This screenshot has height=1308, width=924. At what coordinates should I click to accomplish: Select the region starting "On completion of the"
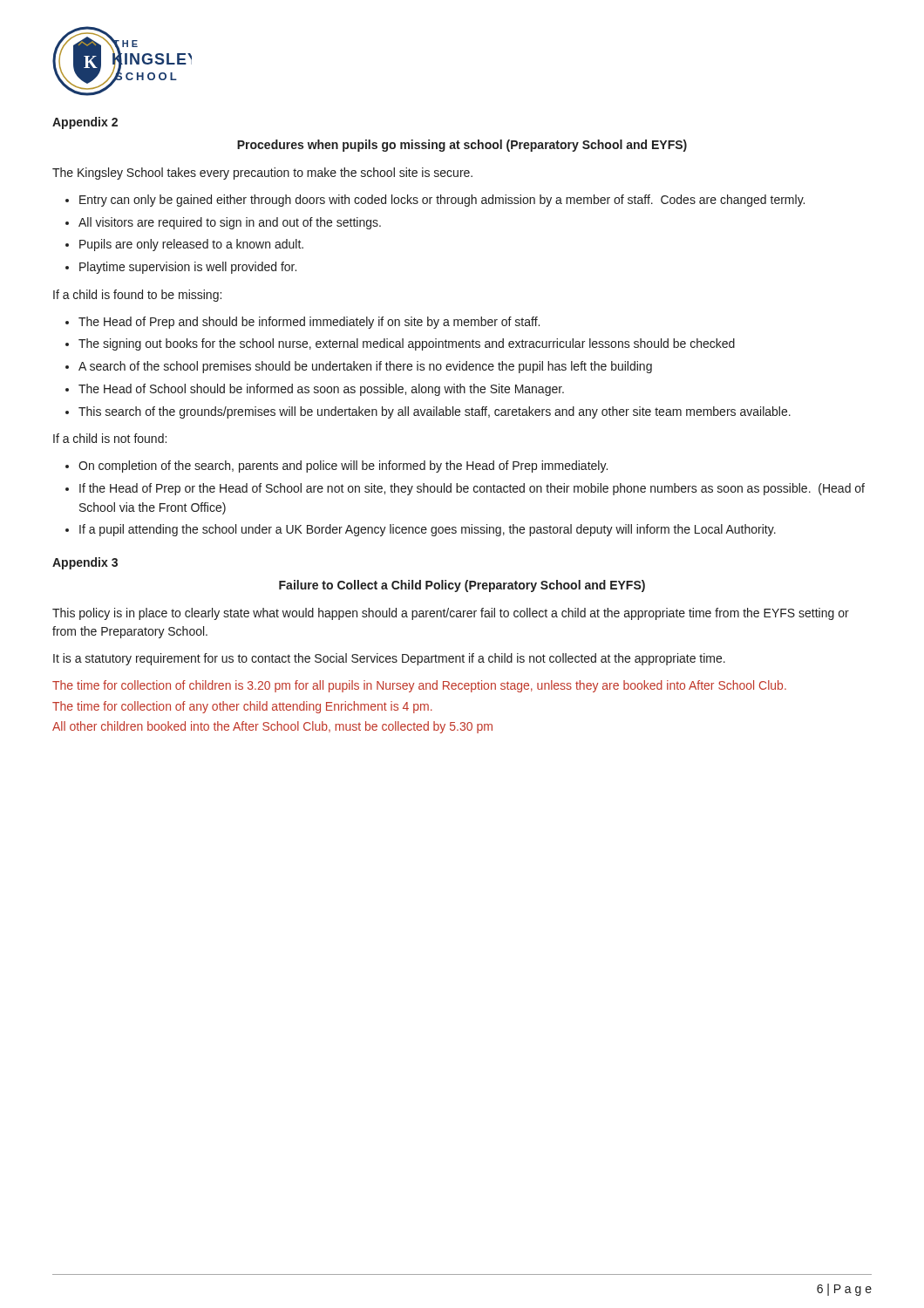(344, 466)
